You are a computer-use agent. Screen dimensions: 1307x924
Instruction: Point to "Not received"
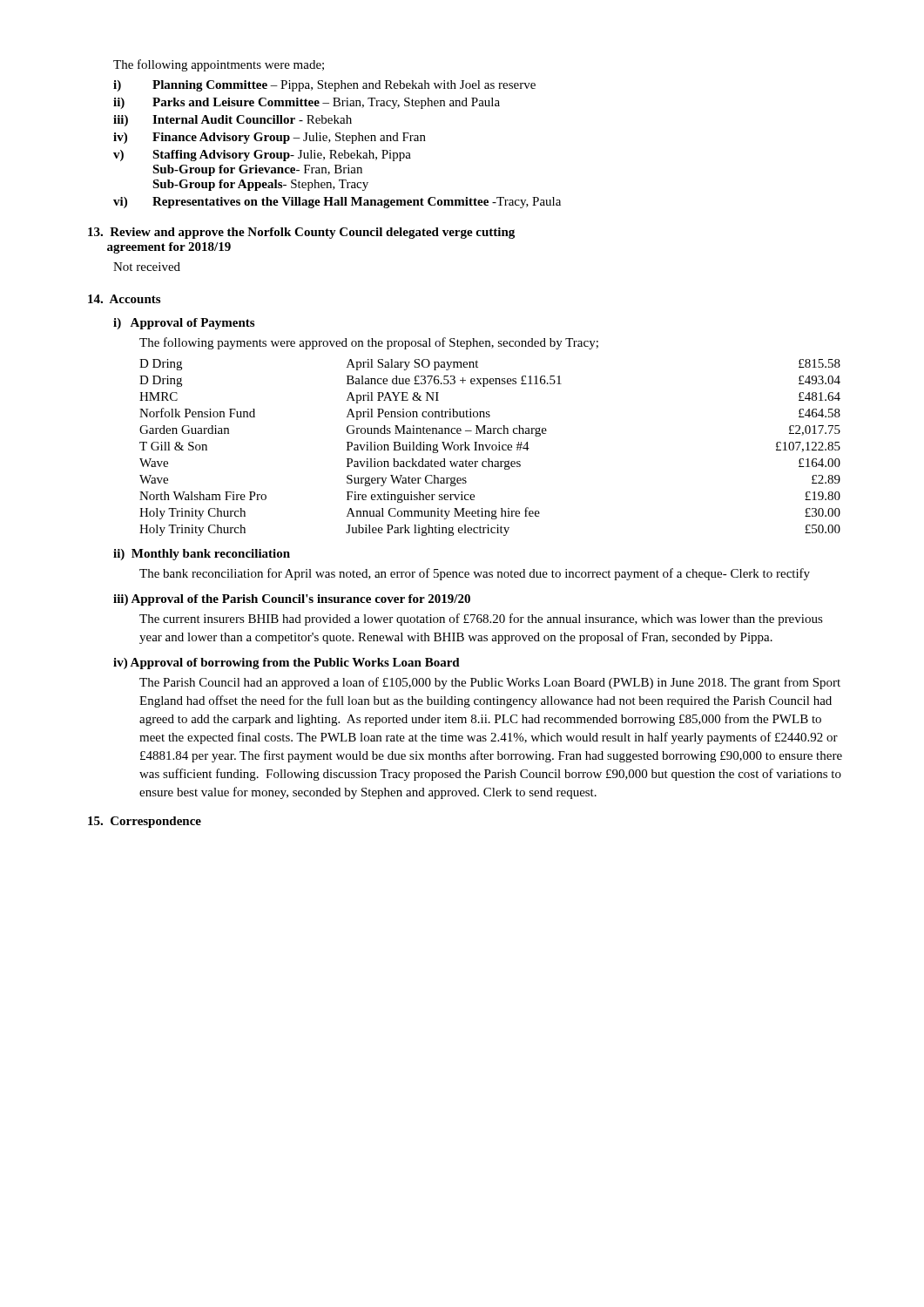147,267
